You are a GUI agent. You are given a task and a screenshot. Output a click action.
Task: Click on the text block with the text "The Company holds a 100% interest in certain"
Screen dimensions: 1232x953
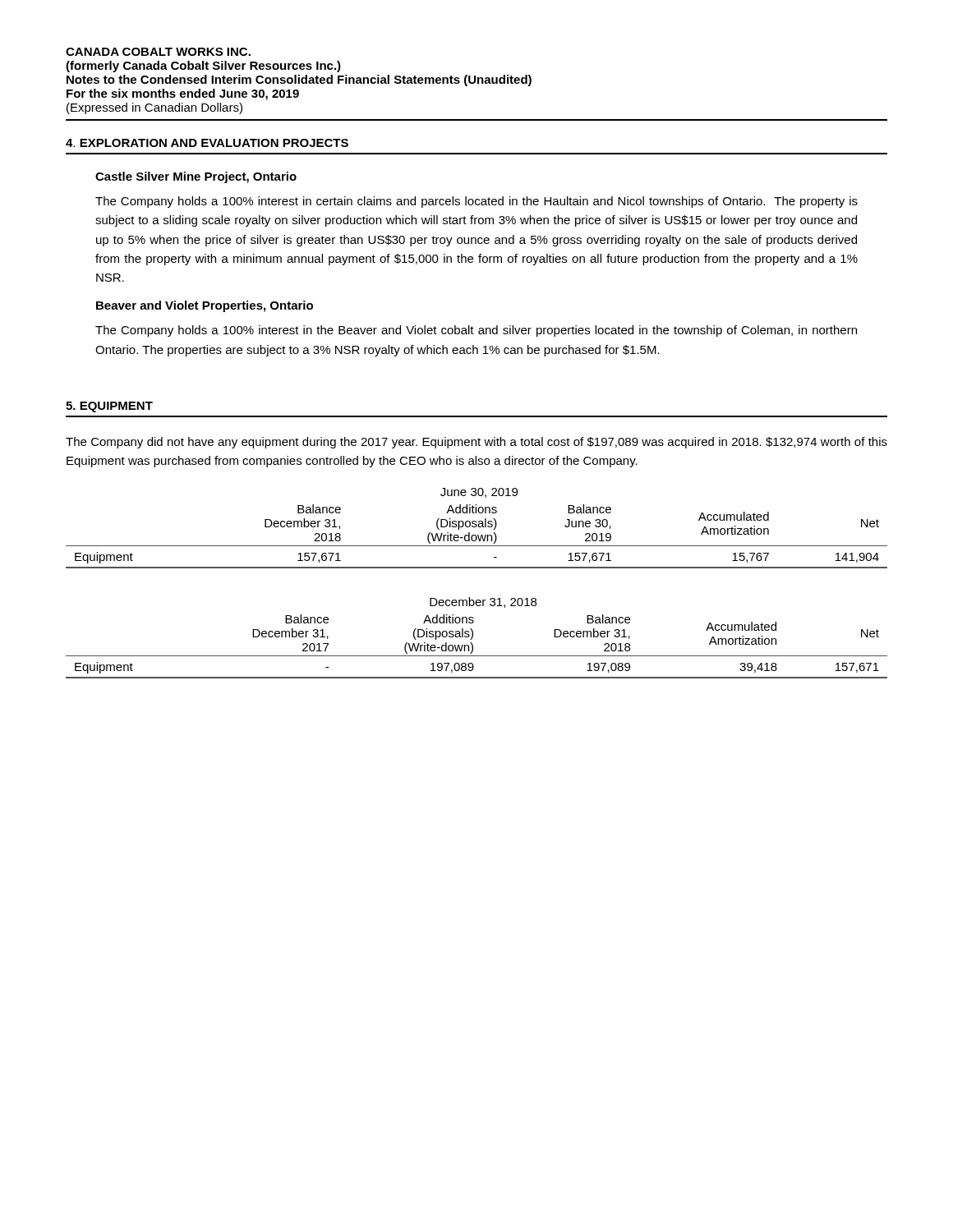point(476,239)
